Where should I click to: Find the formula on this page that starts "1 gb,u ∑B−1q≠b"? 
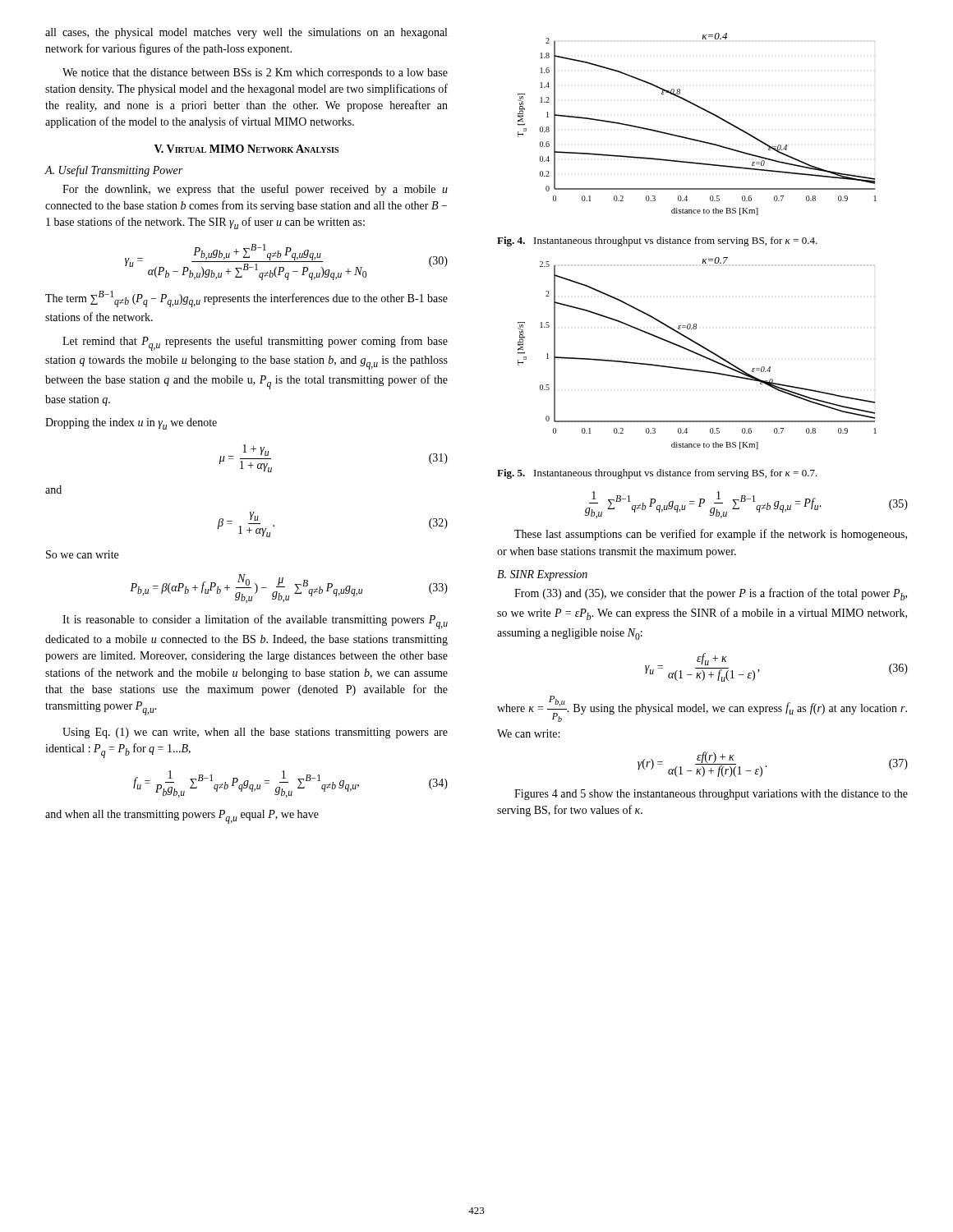(x=702, y=504)
